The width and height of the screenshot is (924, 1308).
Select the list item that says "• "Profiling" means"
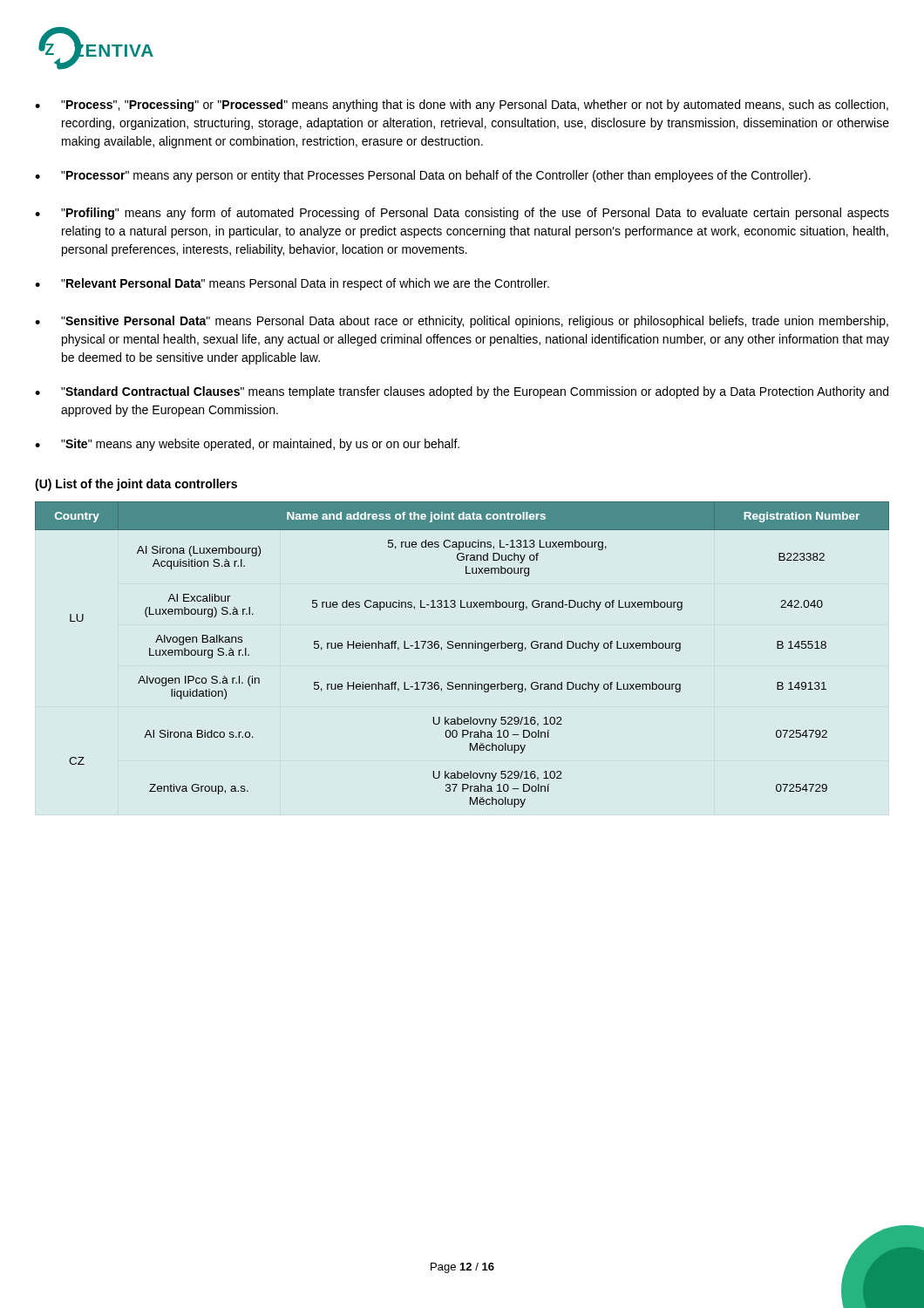coord(462,232)
